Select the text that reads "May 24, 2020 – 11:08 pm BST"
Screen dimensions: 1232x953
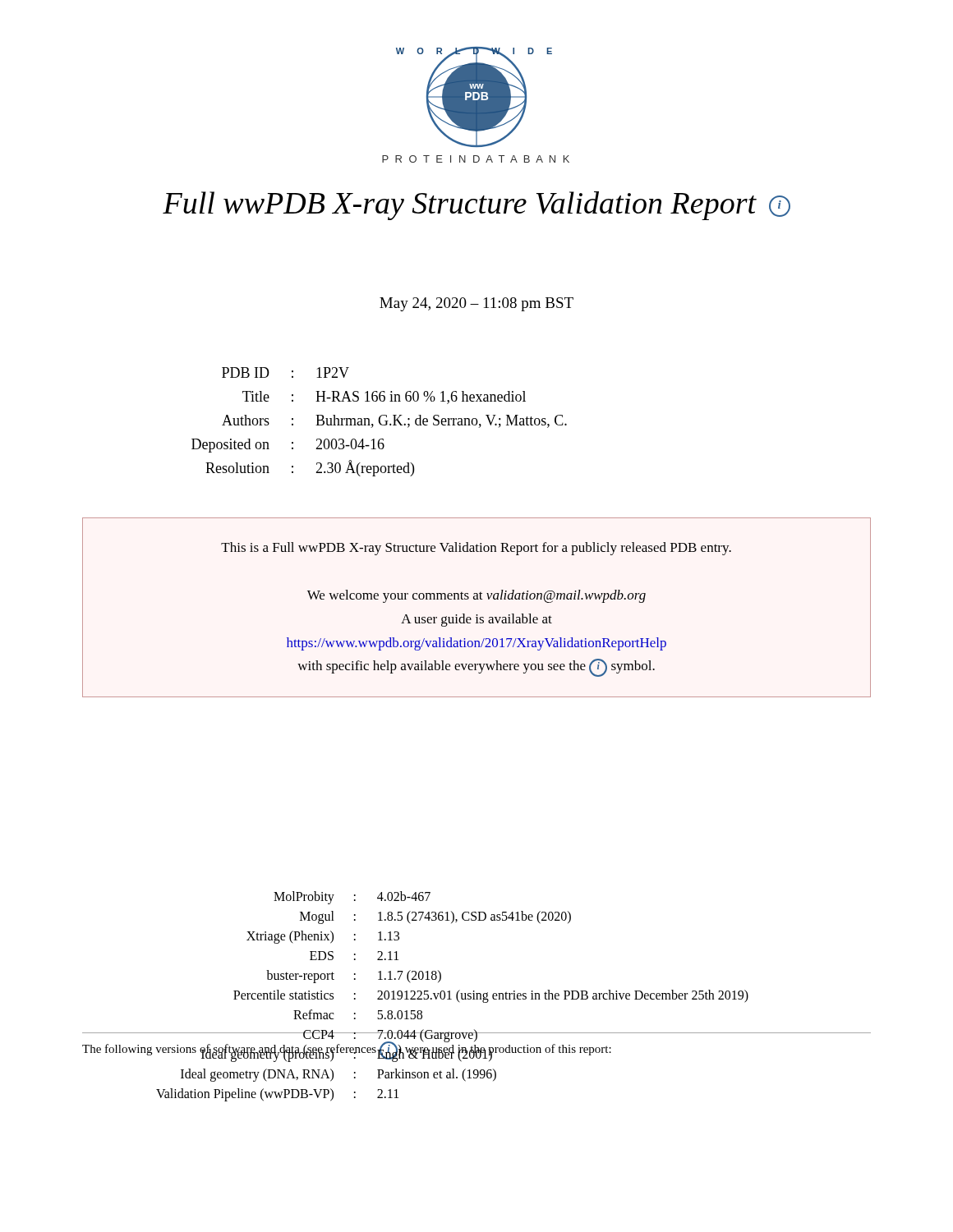point(476,303)
